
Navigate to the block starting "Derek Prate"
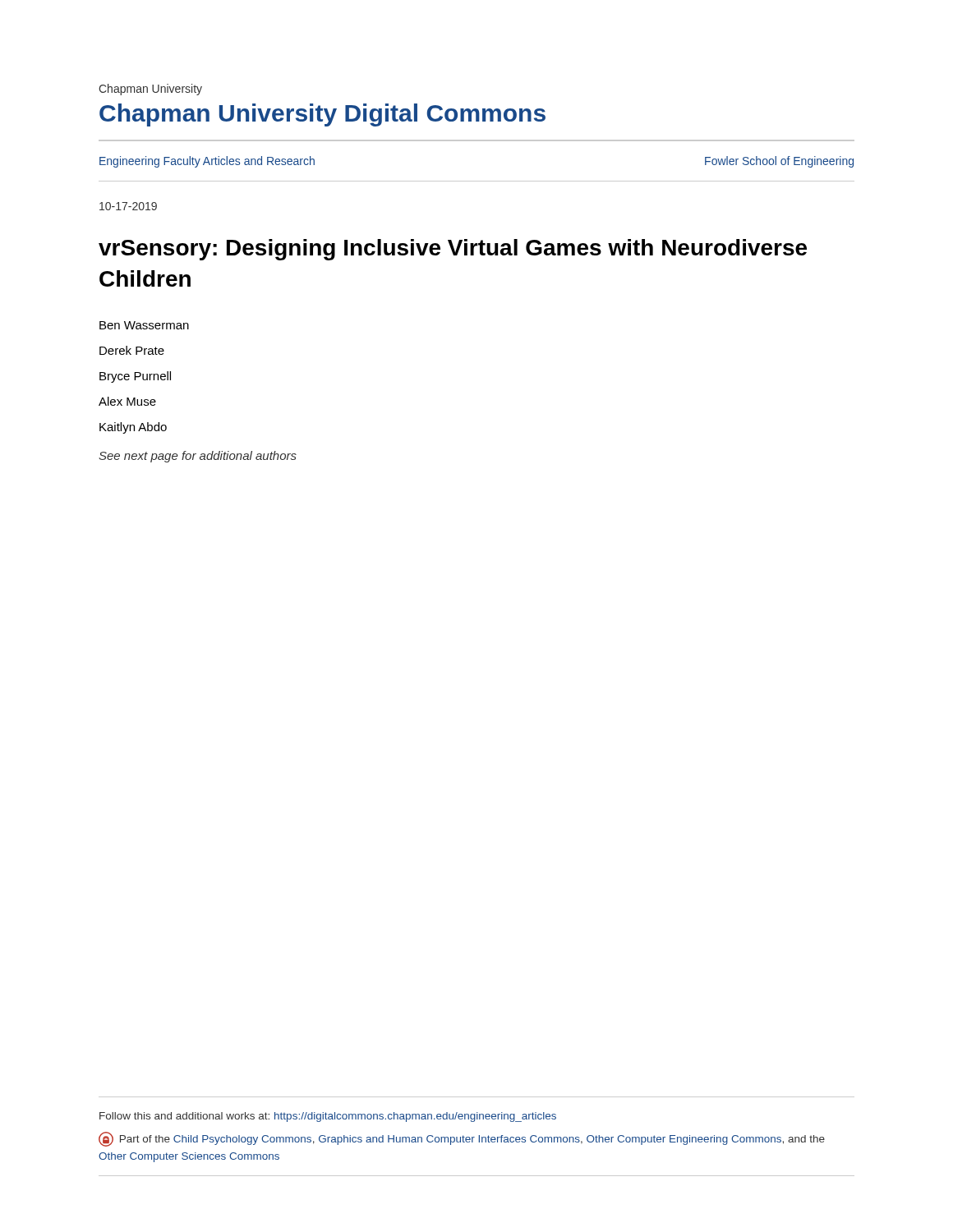tap(131, 350)
